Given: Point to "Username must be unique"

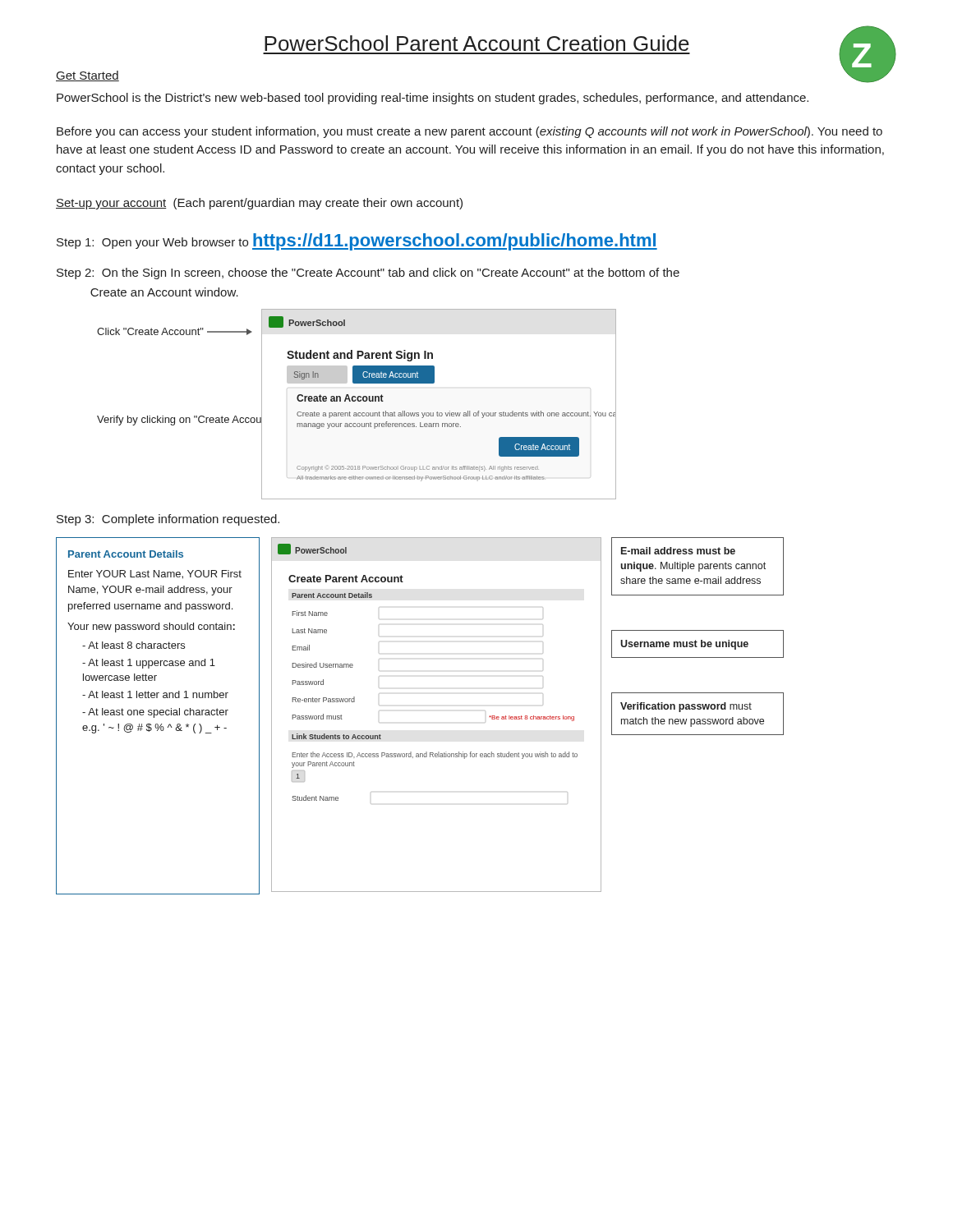Looking at the screenshot, I should (x=684, y=644).
